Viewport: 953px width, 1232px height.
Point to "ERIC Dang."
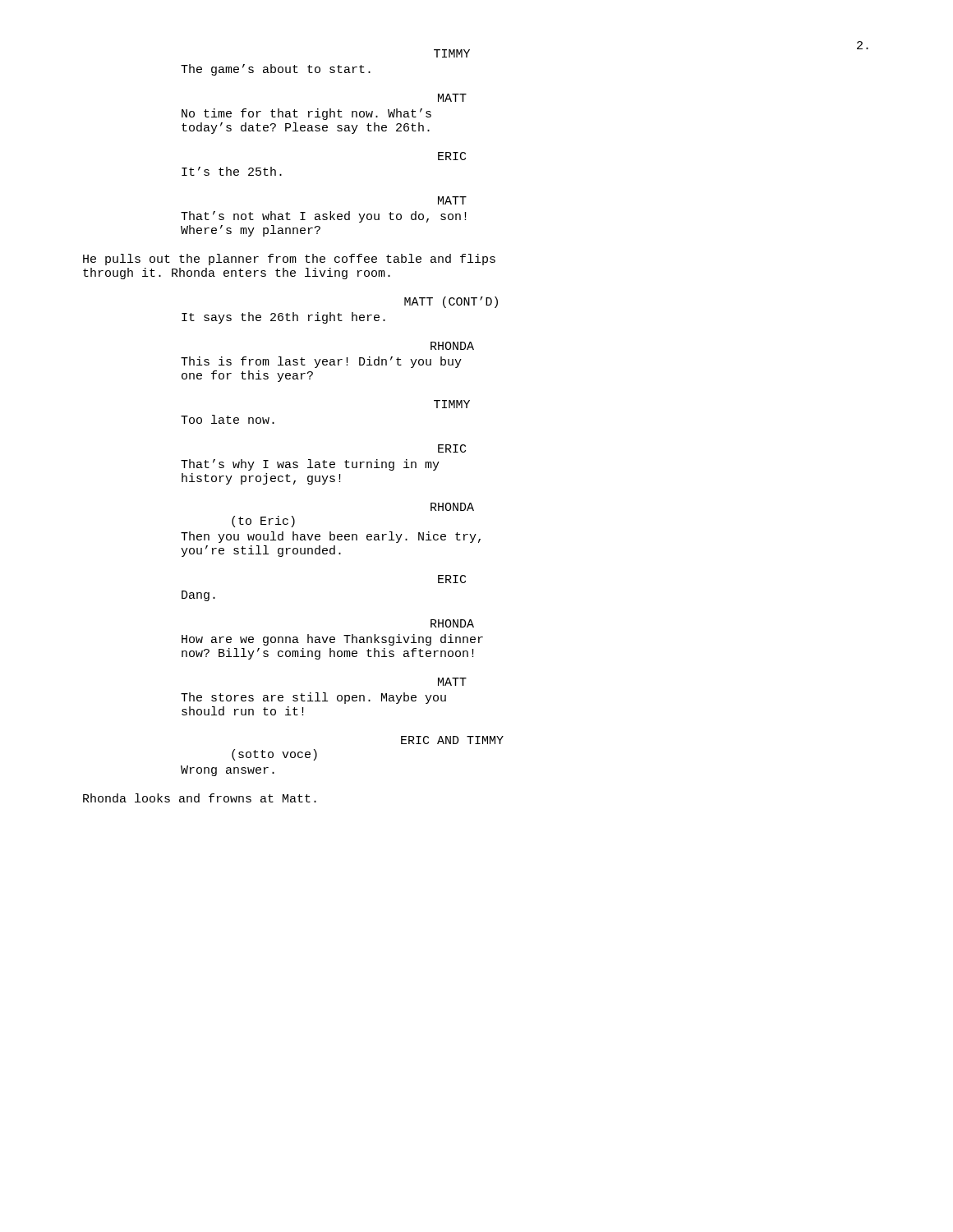point(452,588)
